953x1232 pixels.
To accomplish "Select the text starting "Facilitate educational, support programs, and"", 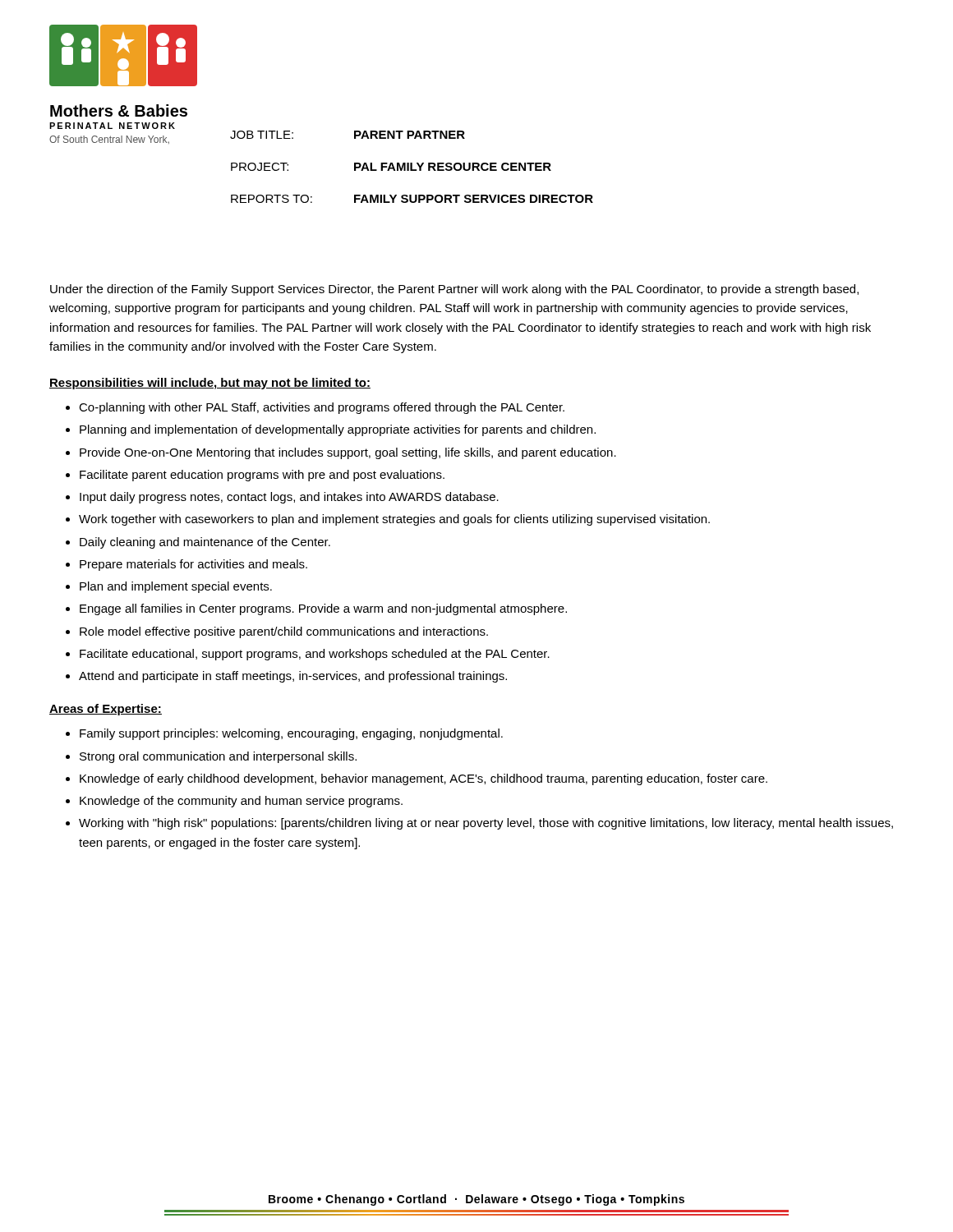I will 315,653.
